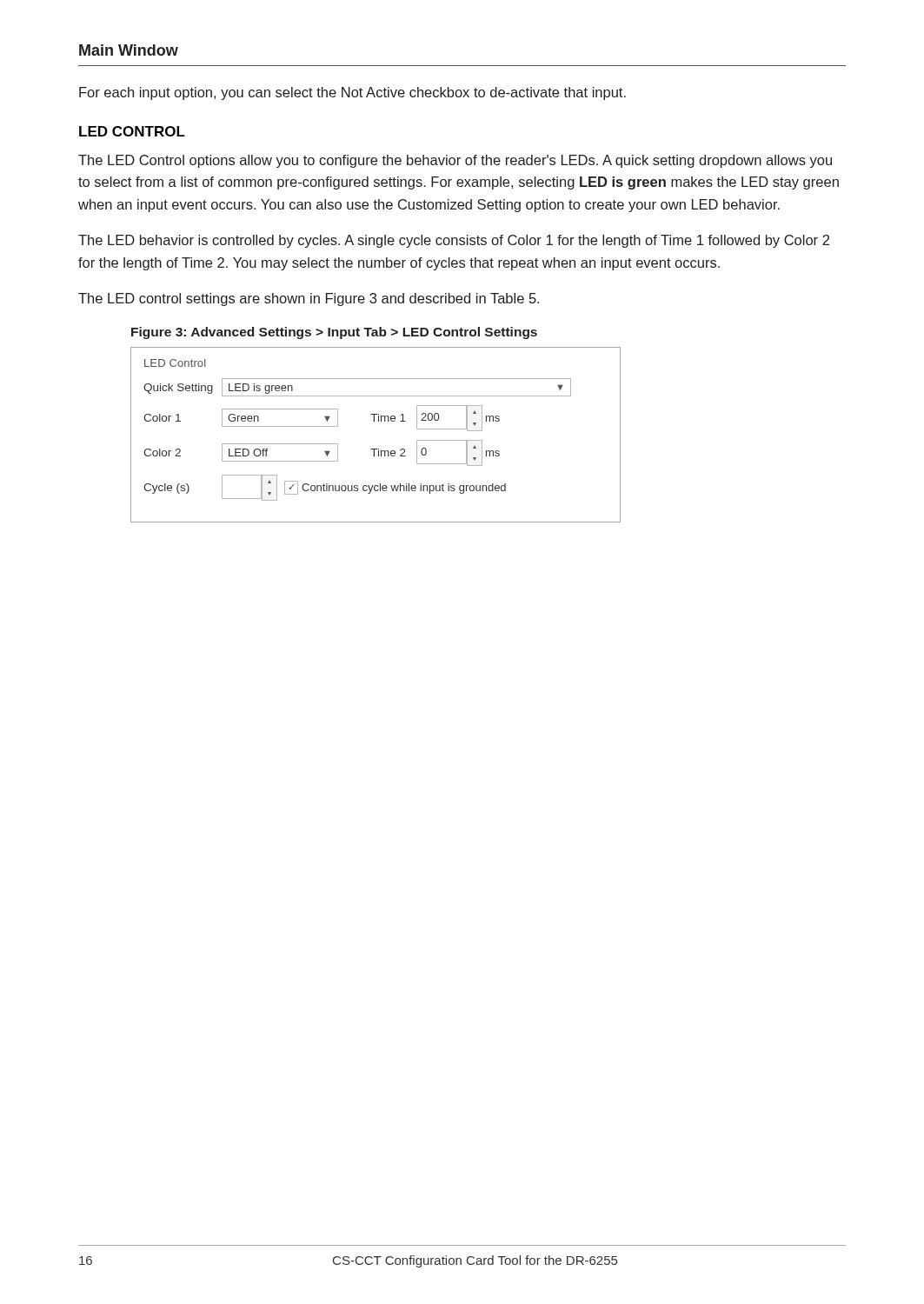Navigate to the text starting "Figure 3: Advanced Settings > Input"
924x1304 pixels.
(x=334, y=332)
